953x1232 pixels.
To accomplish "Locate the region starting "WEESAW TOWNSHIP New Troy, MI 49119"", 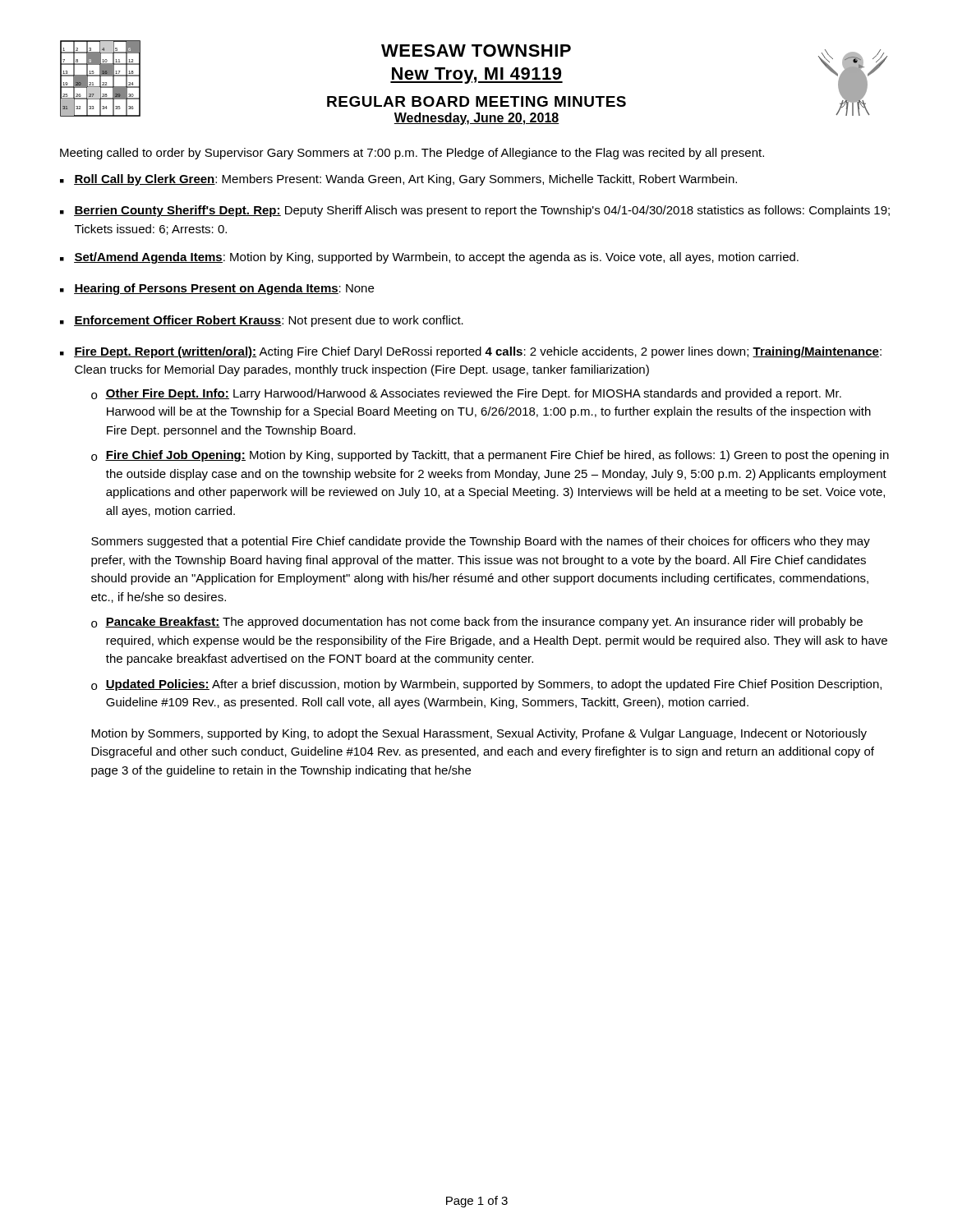I will click(x=476, y=62).
